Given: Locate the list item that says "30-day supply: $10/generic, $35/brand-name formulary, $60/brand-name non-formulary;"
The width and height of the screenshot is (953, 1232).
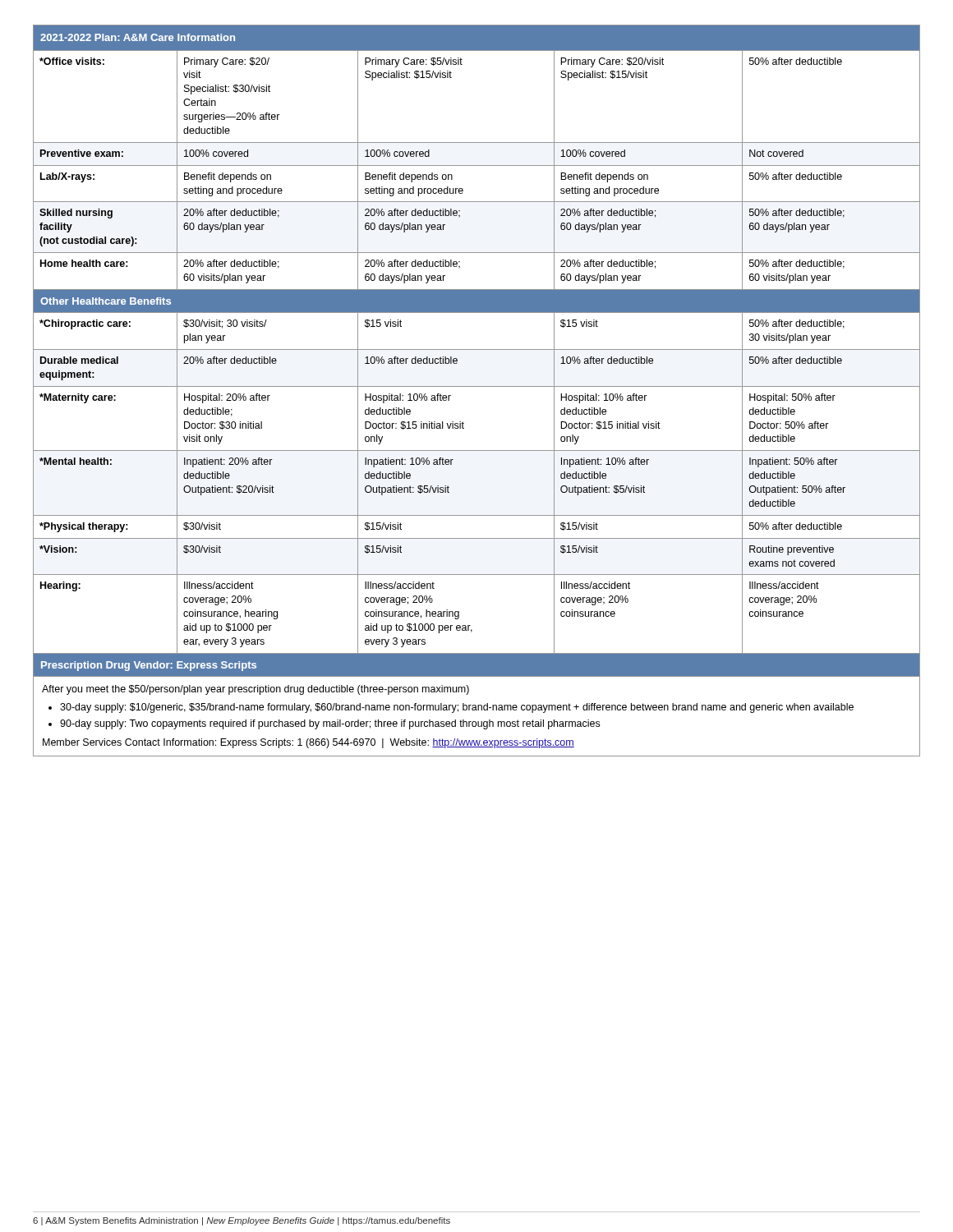Looking at the screenshot, I should (457, 707).
